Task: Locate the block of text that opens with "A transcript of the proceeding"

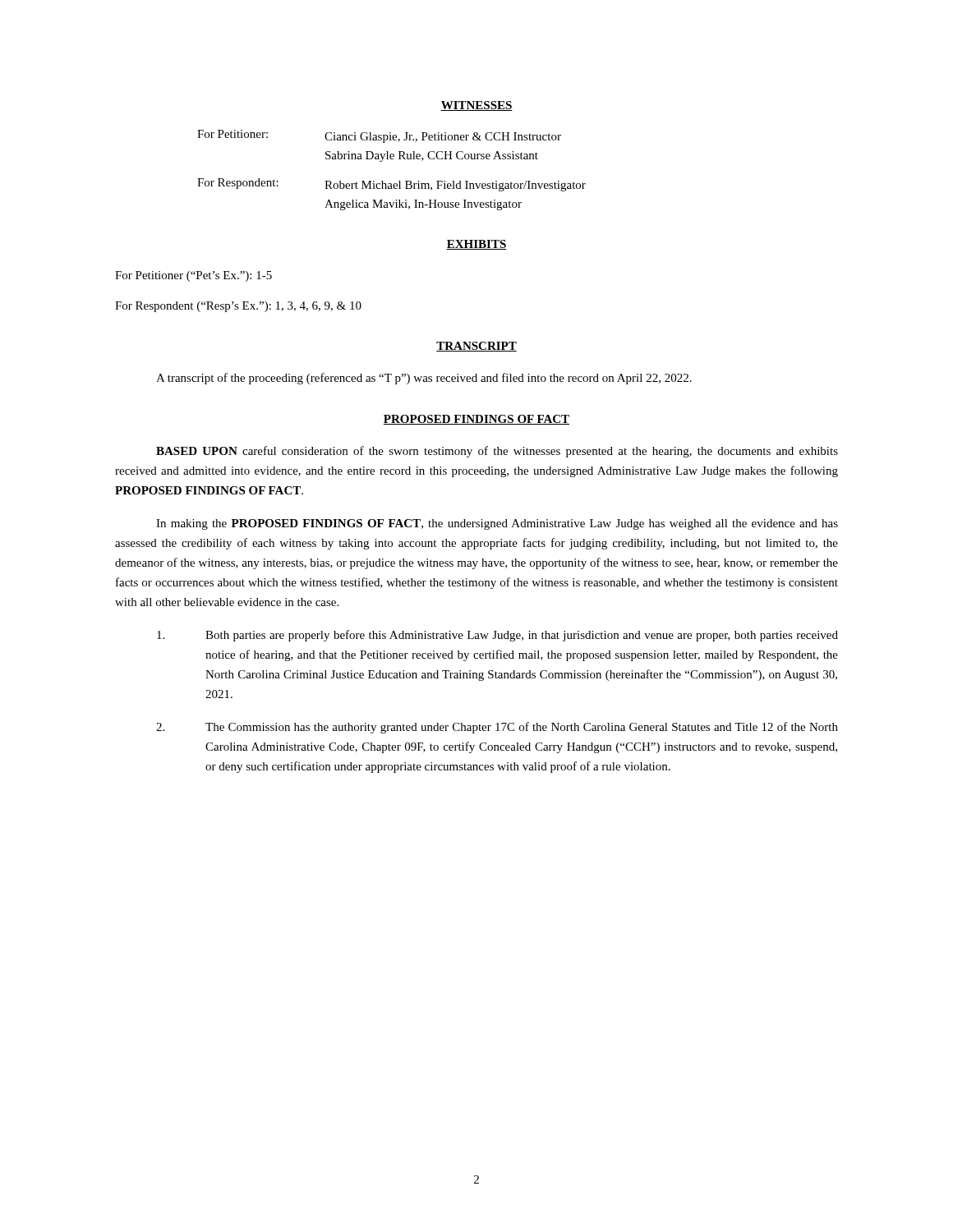Action: (x=424, y=378)
